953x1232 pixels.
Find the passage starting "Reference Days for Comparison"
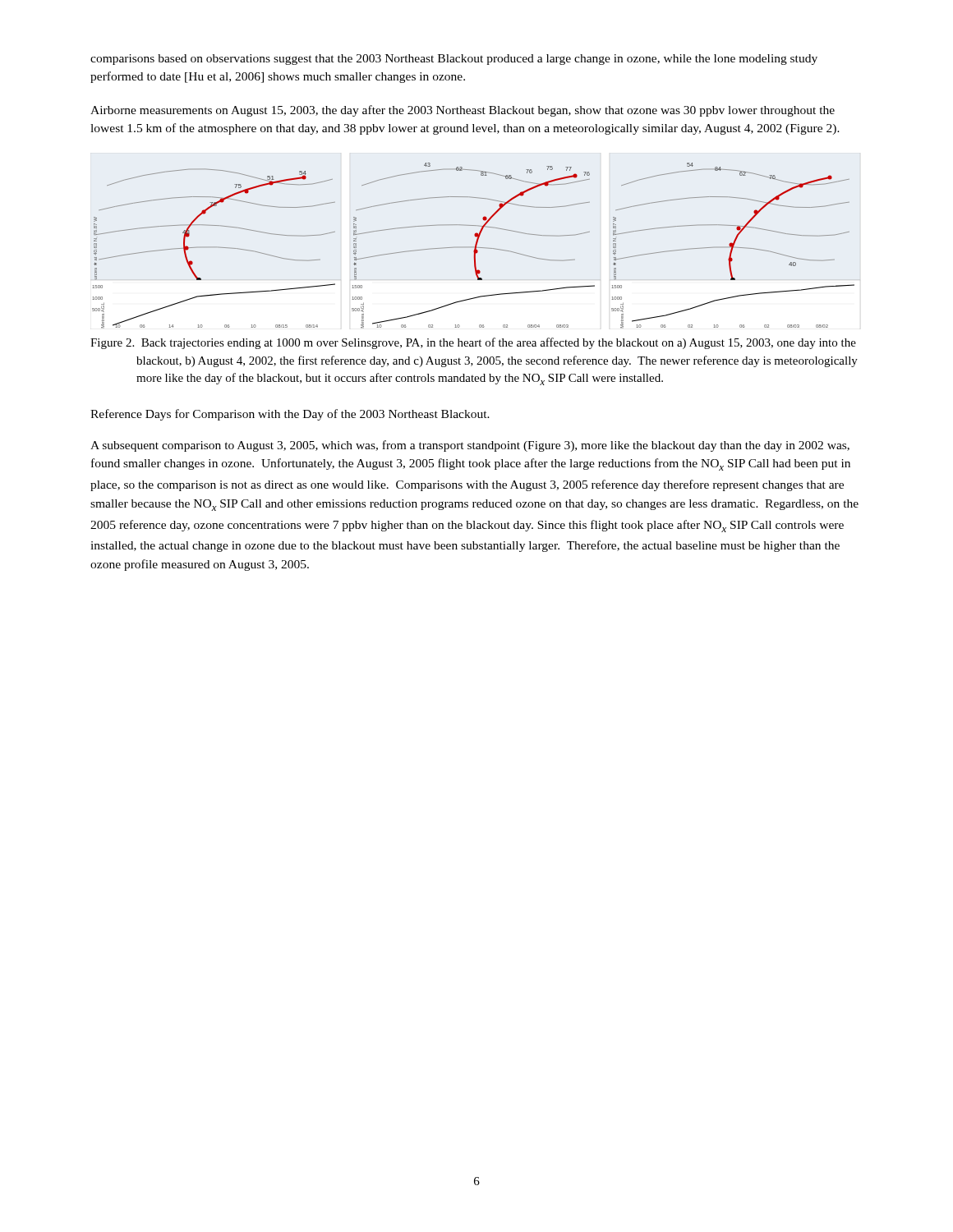[290, 413]
